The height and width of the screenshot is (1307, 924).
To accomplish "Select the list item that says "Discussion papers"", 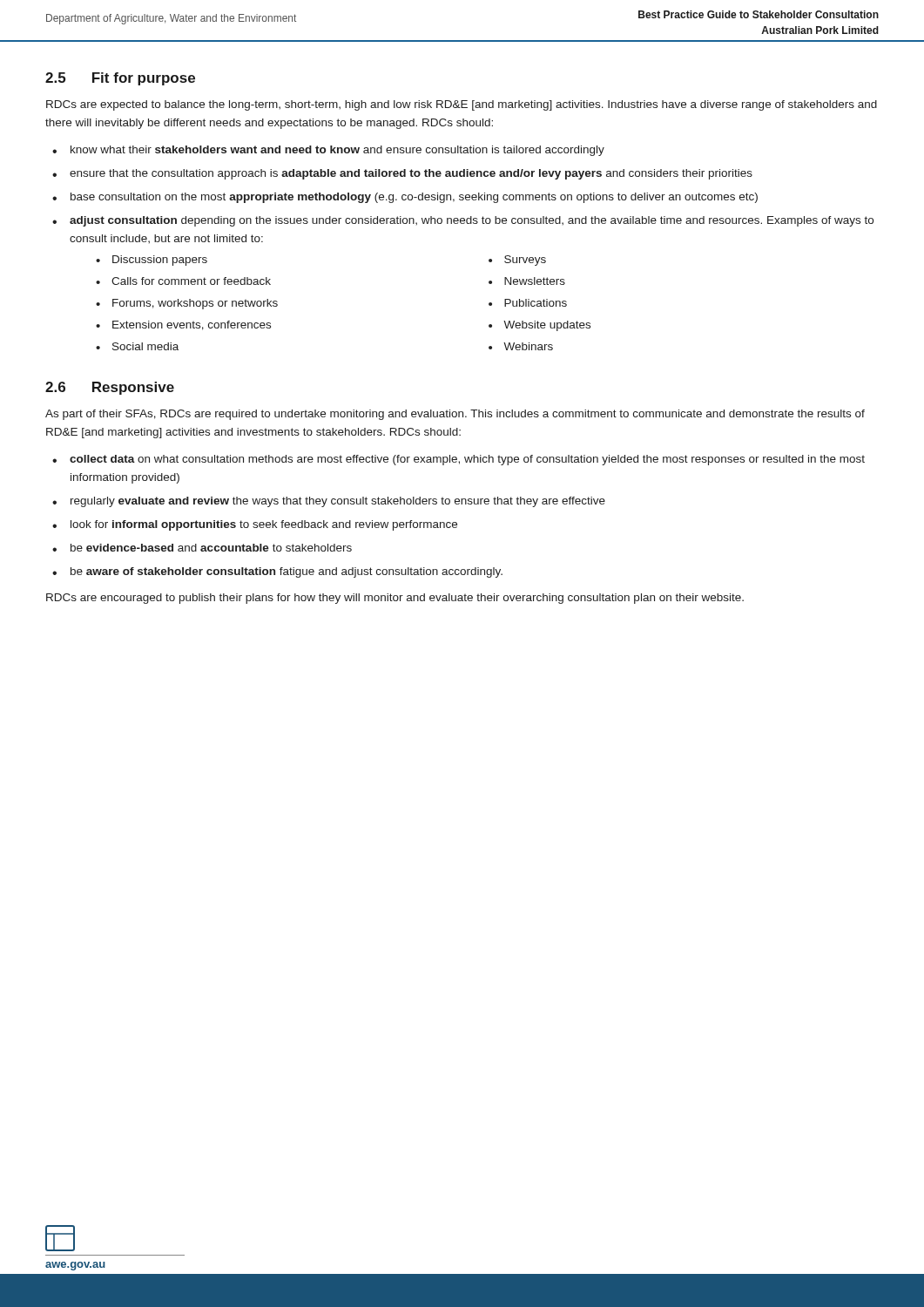I will [159, 260].
